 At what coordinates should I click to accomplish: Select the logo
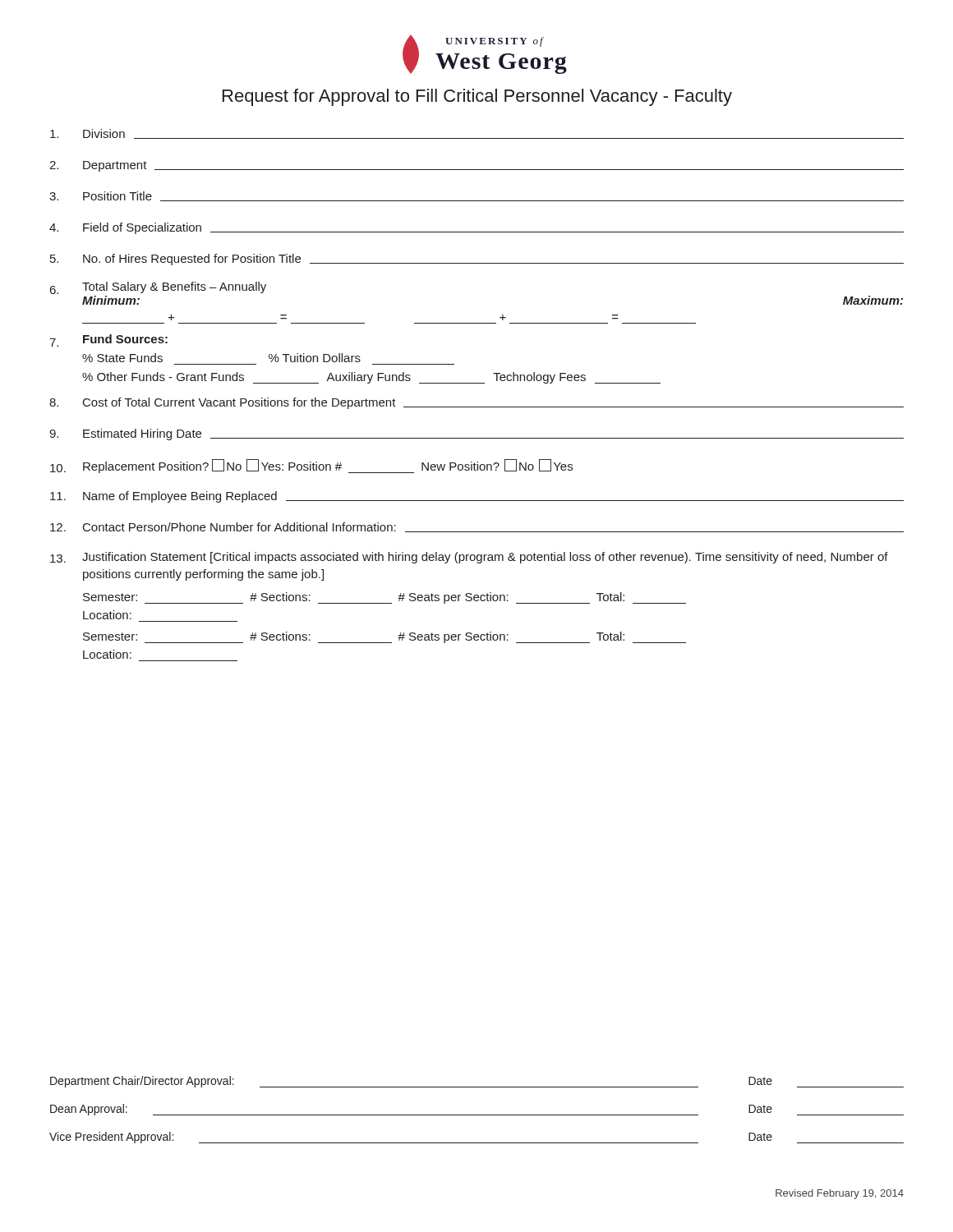tap(476, 41)
